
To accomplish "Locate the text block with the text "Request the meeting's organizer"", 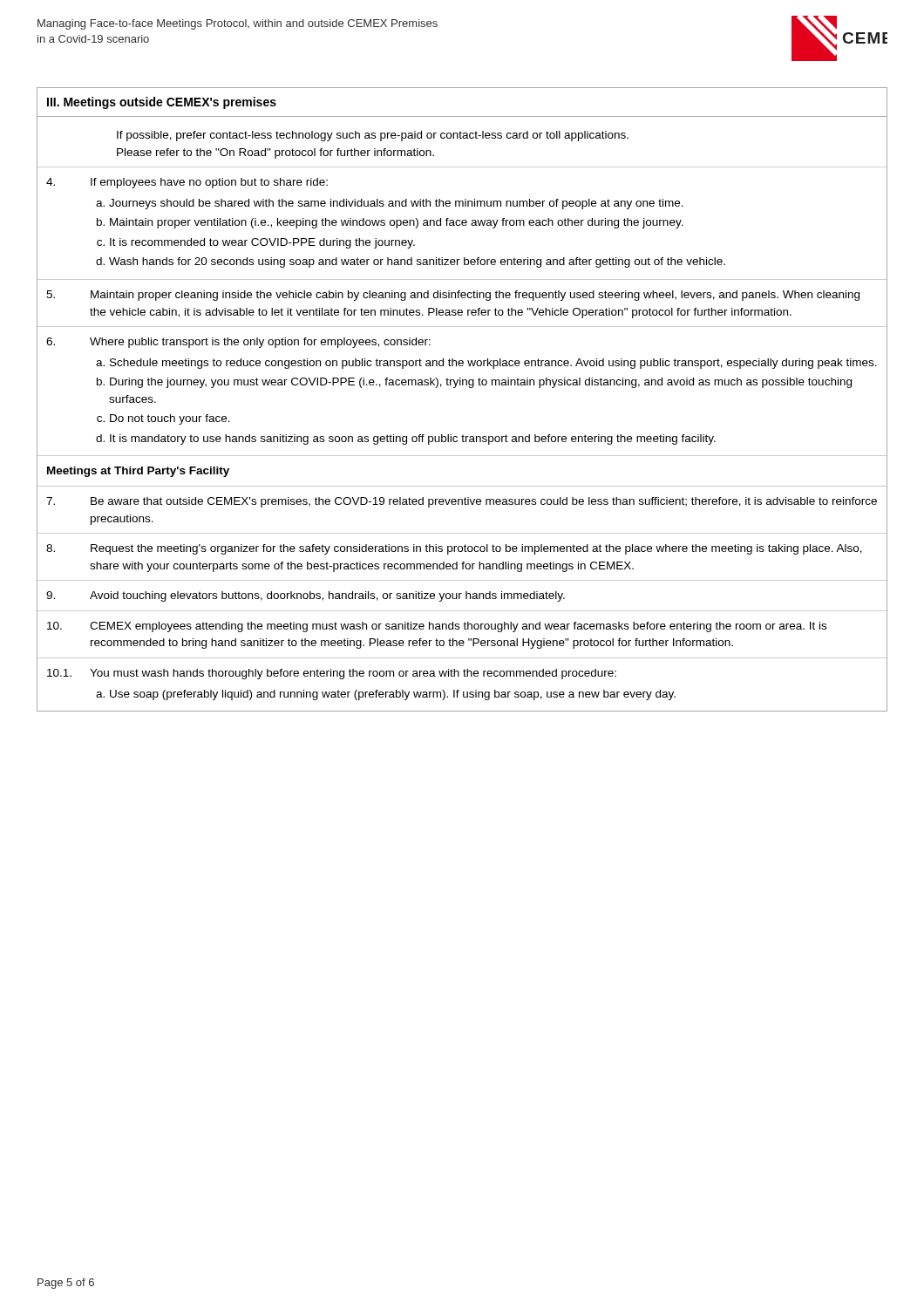I will point(476,557).
